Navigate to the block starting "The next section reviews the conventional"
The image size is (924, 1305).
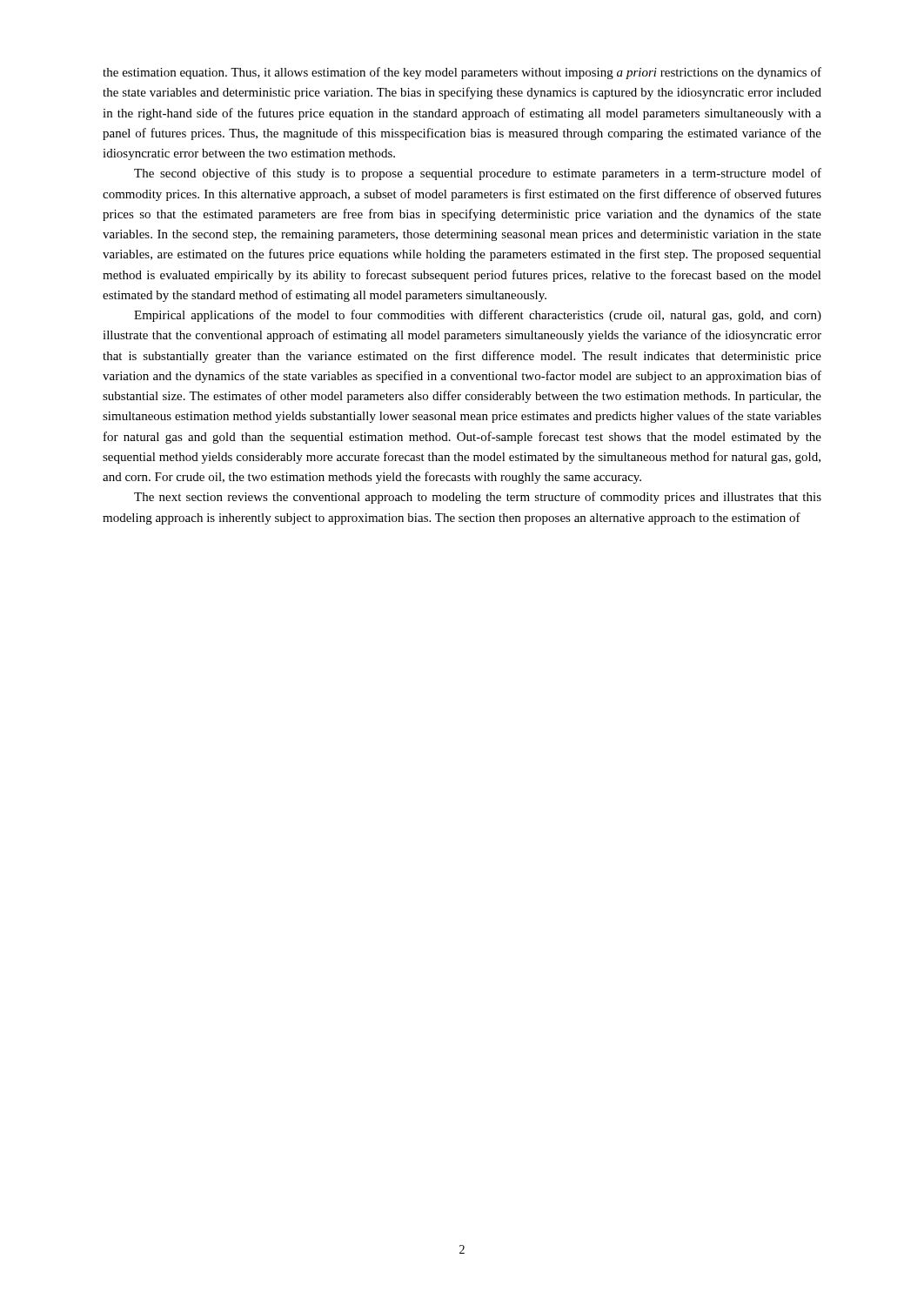[x=462, y=508]
